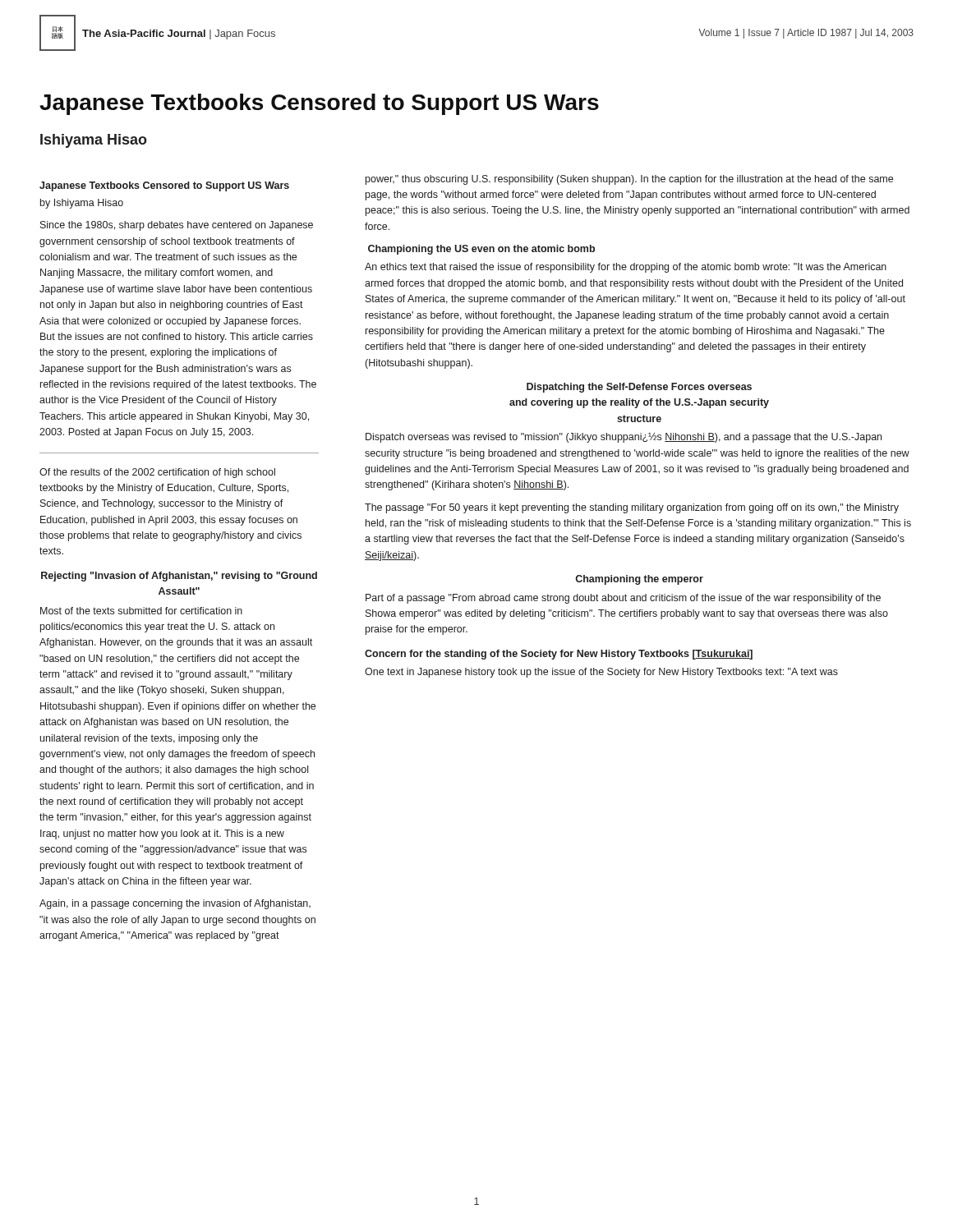Screen dimensions: 1232x953
Task: Point to the text starting "Most of the texts"
Action: [x=179, y=774]
